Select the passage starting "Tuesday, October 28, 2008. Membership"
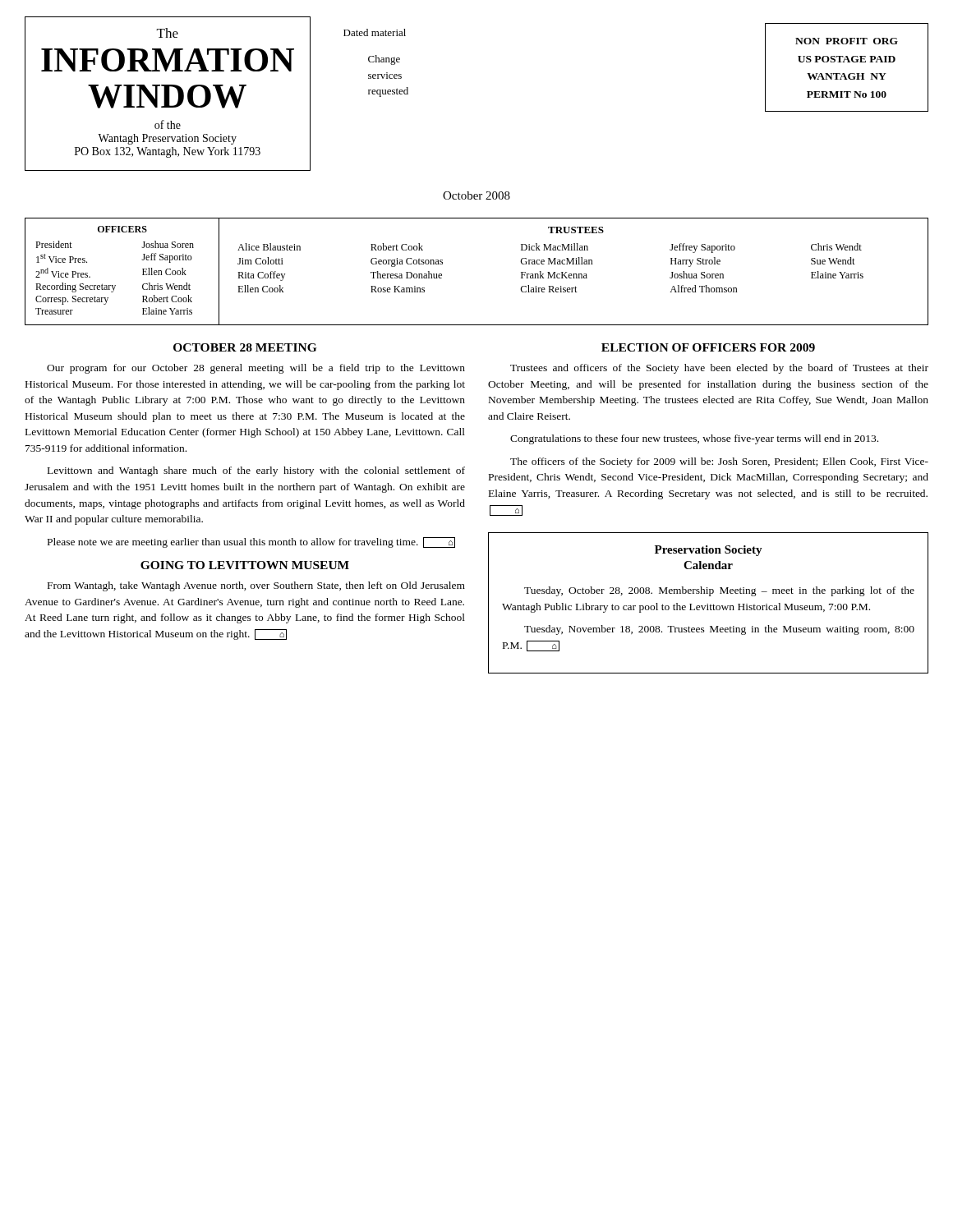This screenshot has height=1232, width=953. 708,618
